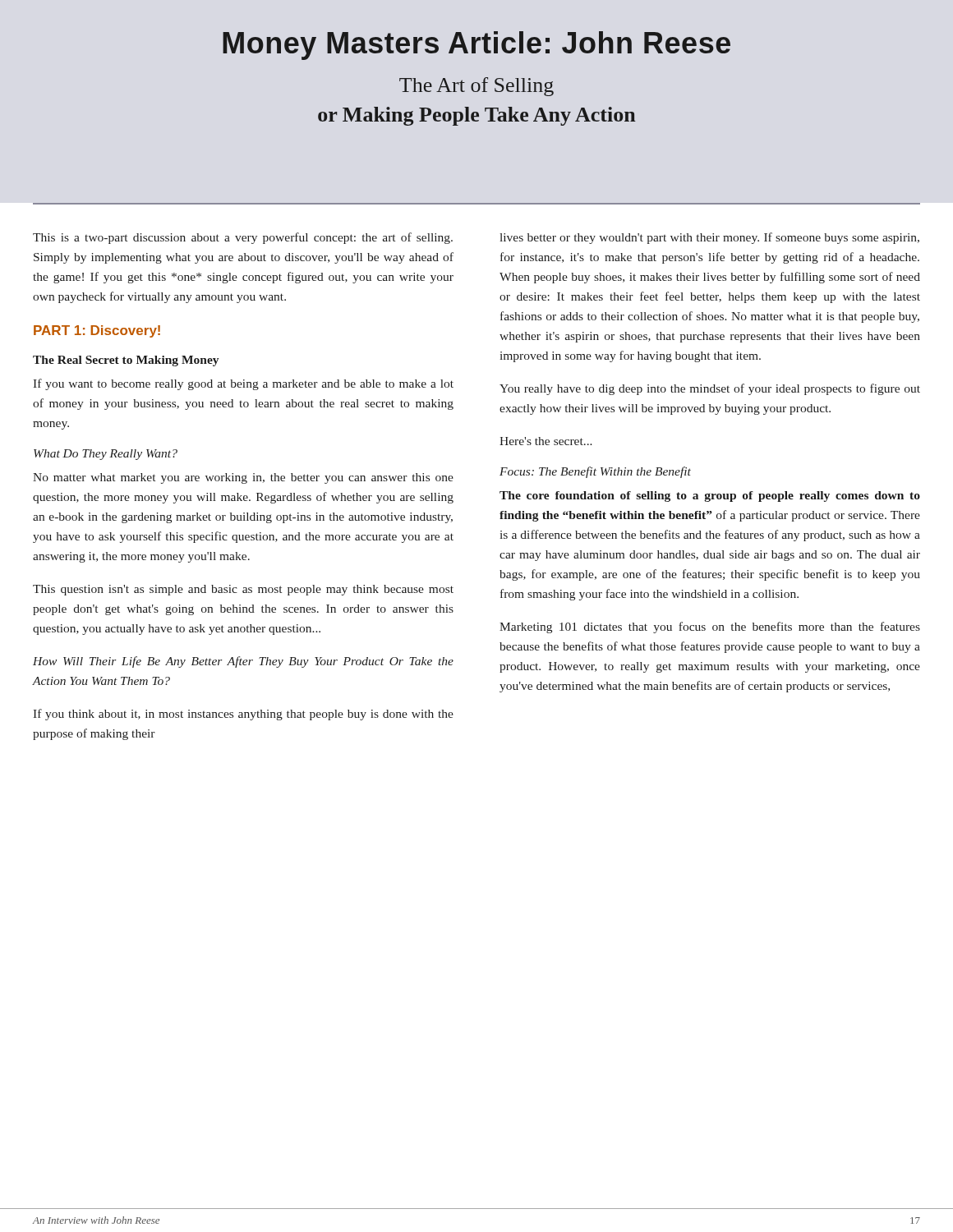
Task: Find the element starting "The core foundation of selling to a"
Action: coord(710,544)
